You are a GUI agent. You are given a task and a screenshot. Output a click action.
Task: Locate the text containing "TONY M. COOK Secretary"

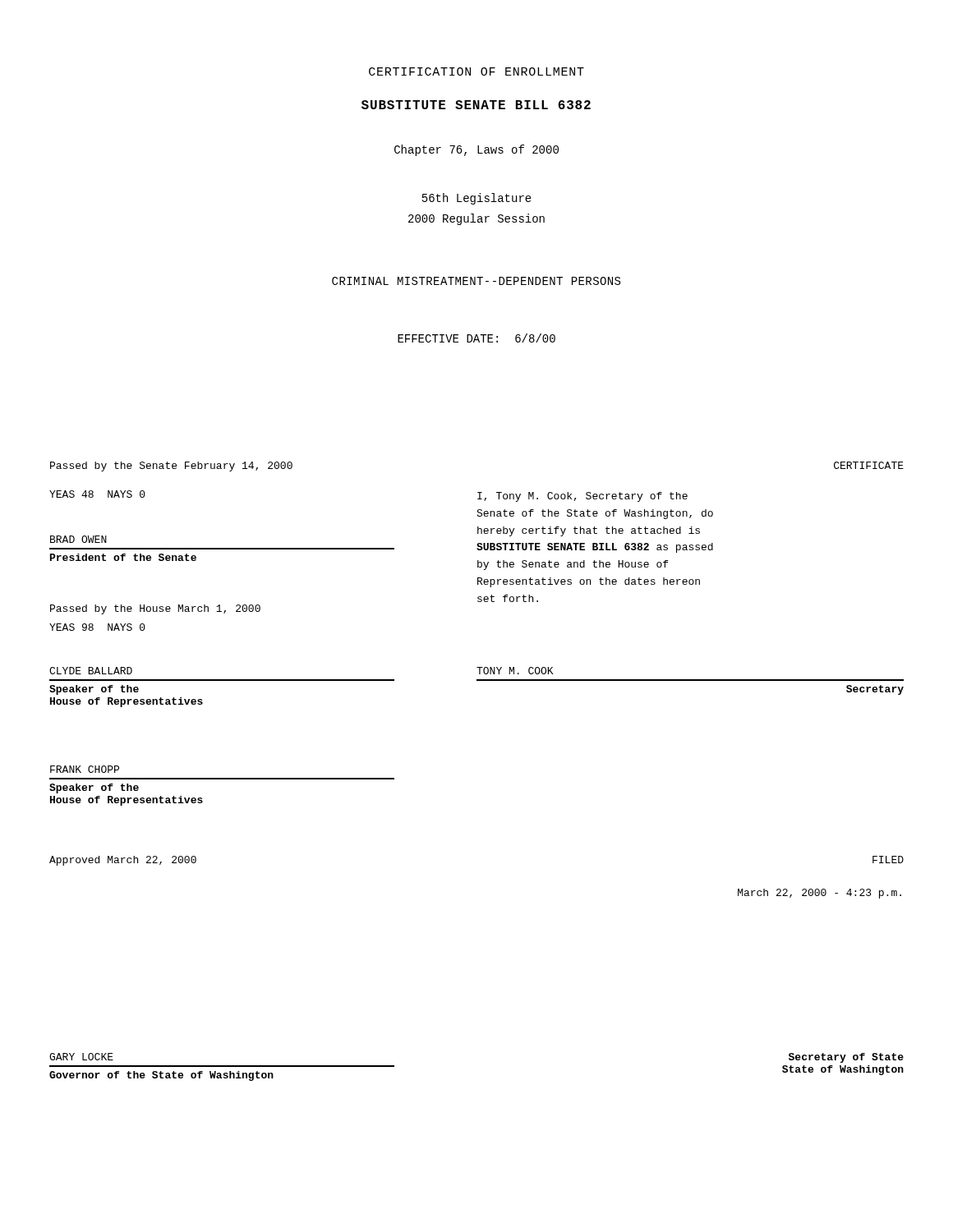[x=690, y=680]
